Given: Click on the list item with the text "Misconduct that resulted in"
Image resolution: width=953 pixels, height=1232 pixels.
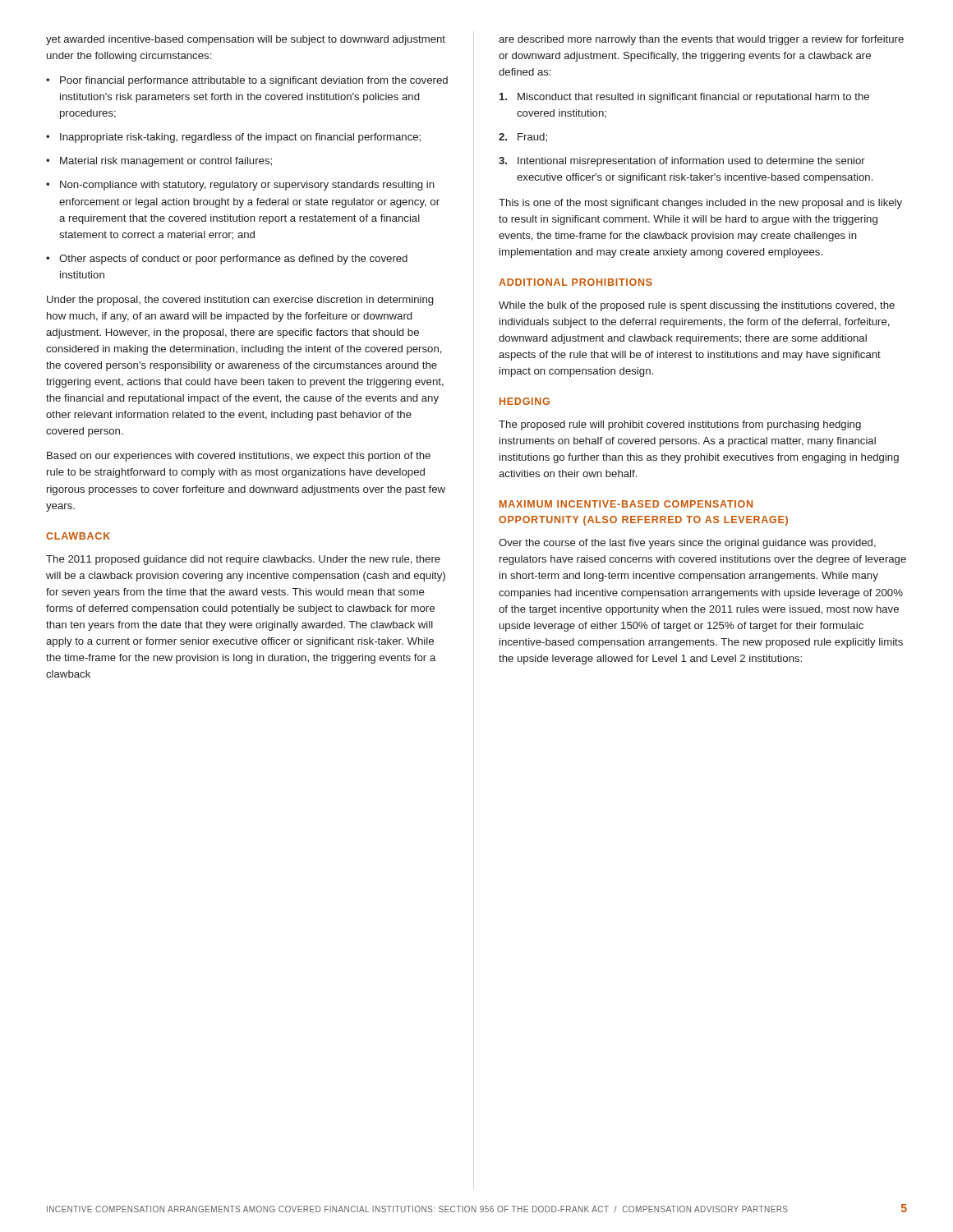Looking at the screenshot, I should (684, 104).
